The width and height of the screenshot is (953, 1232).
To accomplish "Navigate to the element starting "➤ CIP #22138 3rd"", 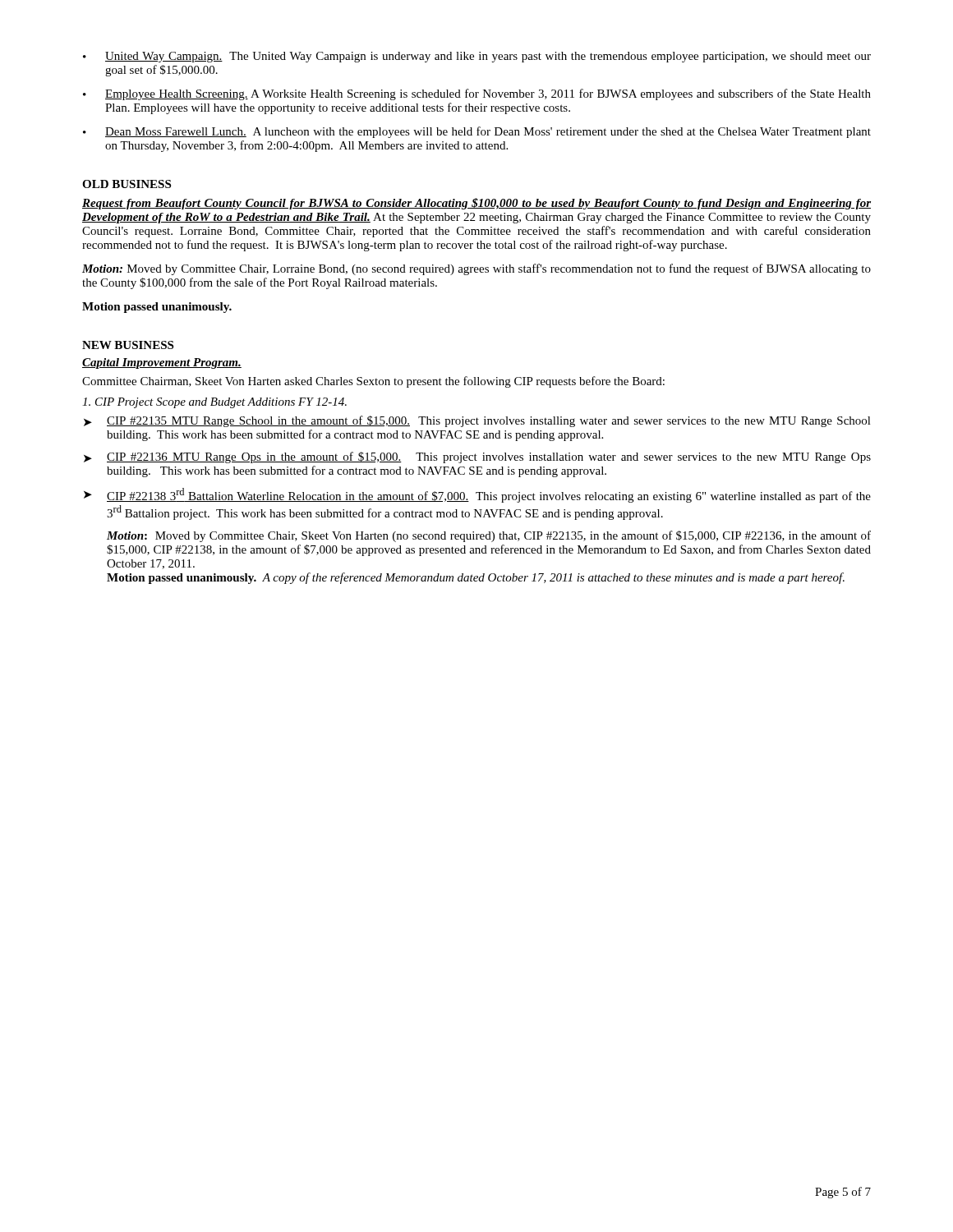I will click(x=476, y=504).
